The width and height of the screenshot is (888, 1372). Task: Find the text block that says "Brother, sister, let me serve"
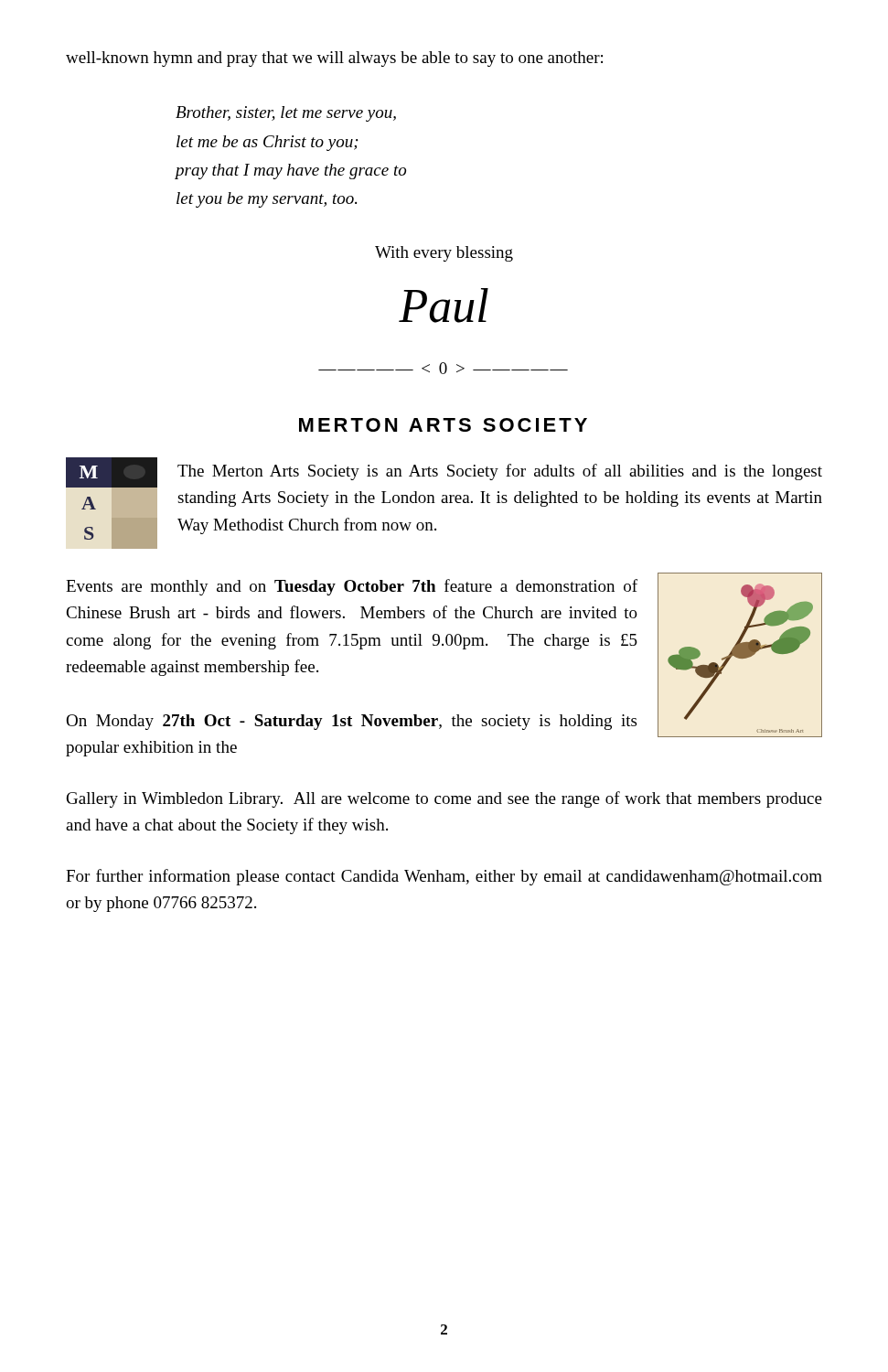click(x=286, y=114)
